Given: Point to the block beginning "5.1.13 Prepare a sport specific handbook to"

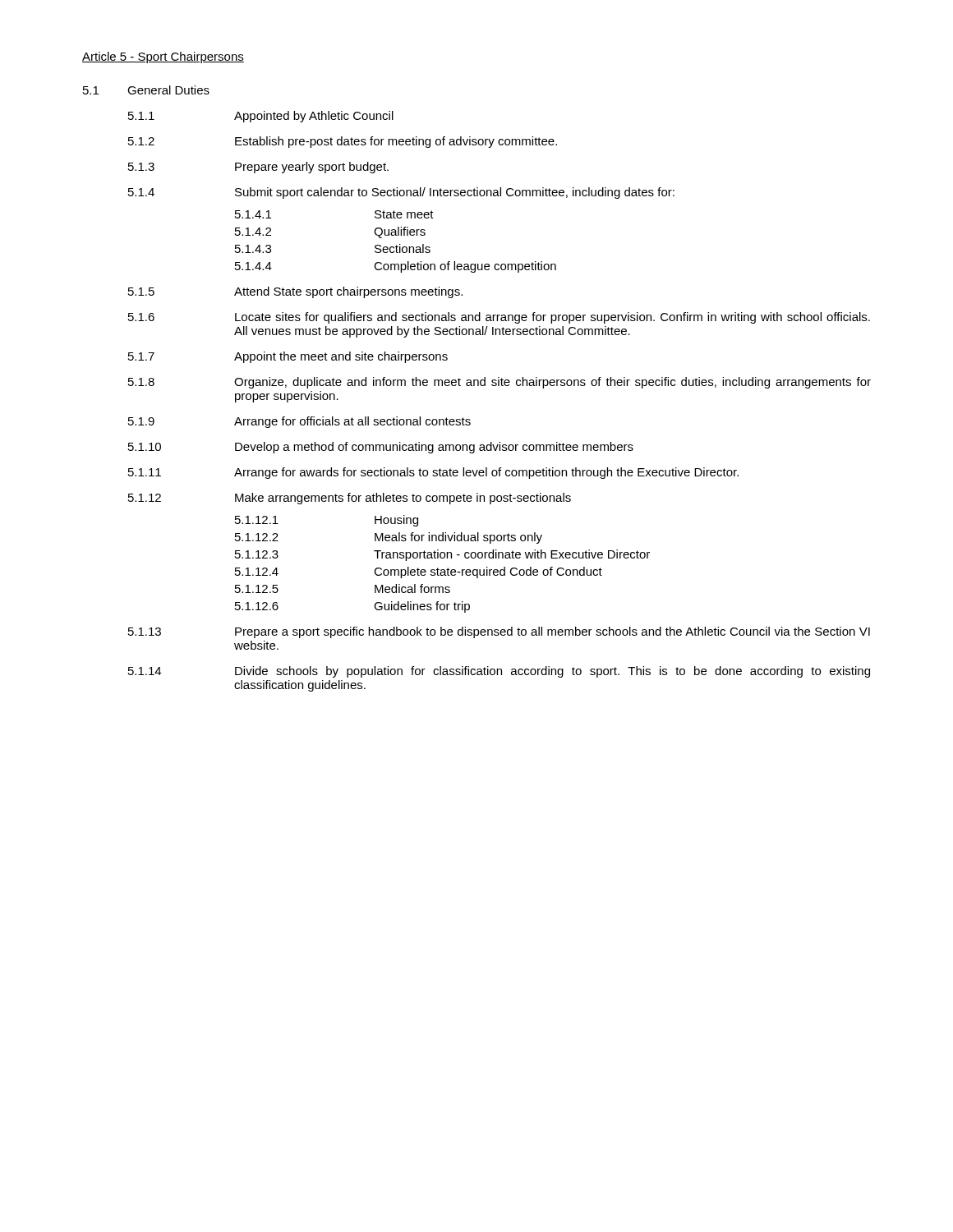Looking at the screenshot, I should pyautogui.click(x=499, y=638).
